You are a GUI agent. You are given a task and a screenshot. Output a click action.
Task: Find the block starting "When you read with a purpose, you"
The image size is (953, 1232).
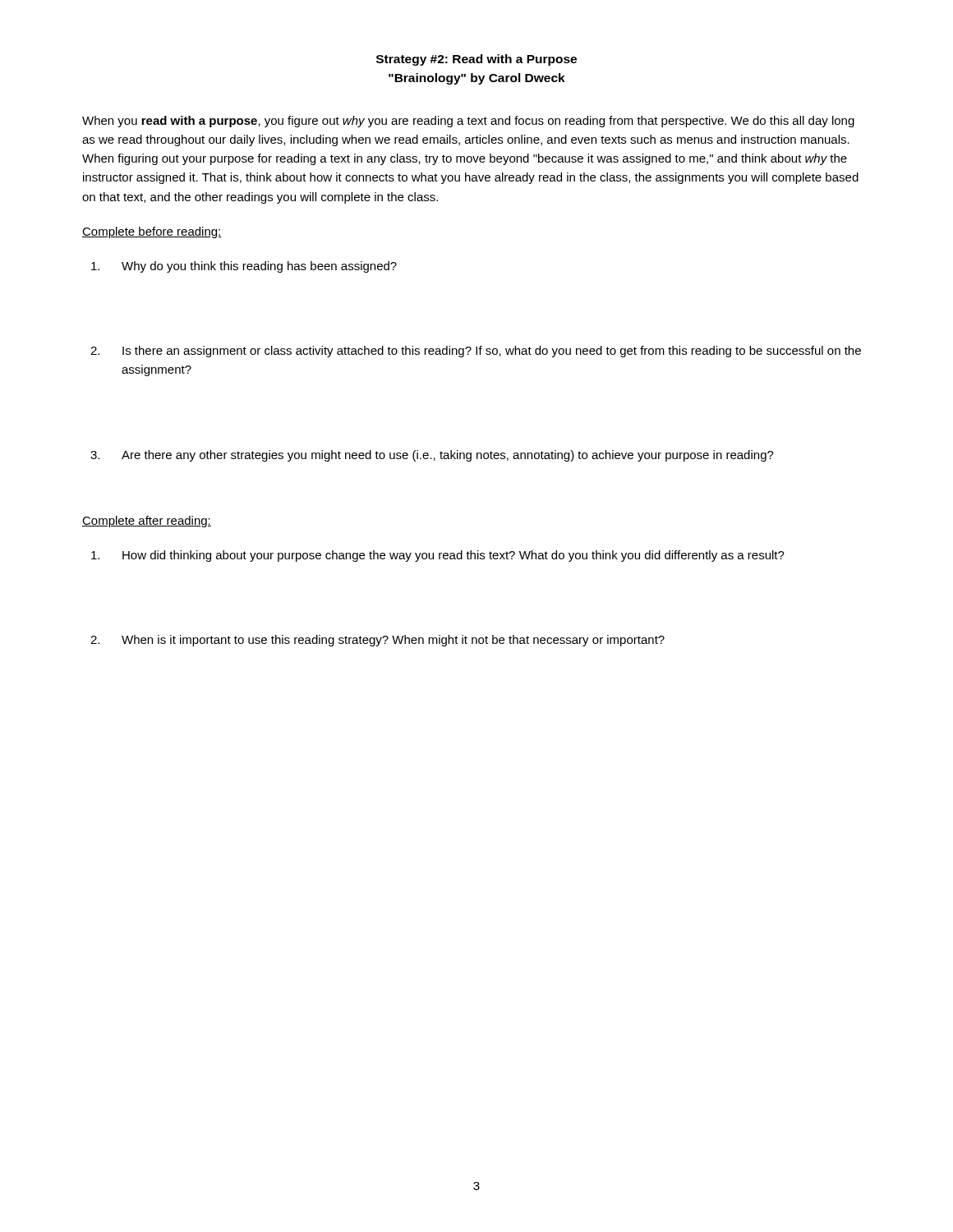point(470,158)
